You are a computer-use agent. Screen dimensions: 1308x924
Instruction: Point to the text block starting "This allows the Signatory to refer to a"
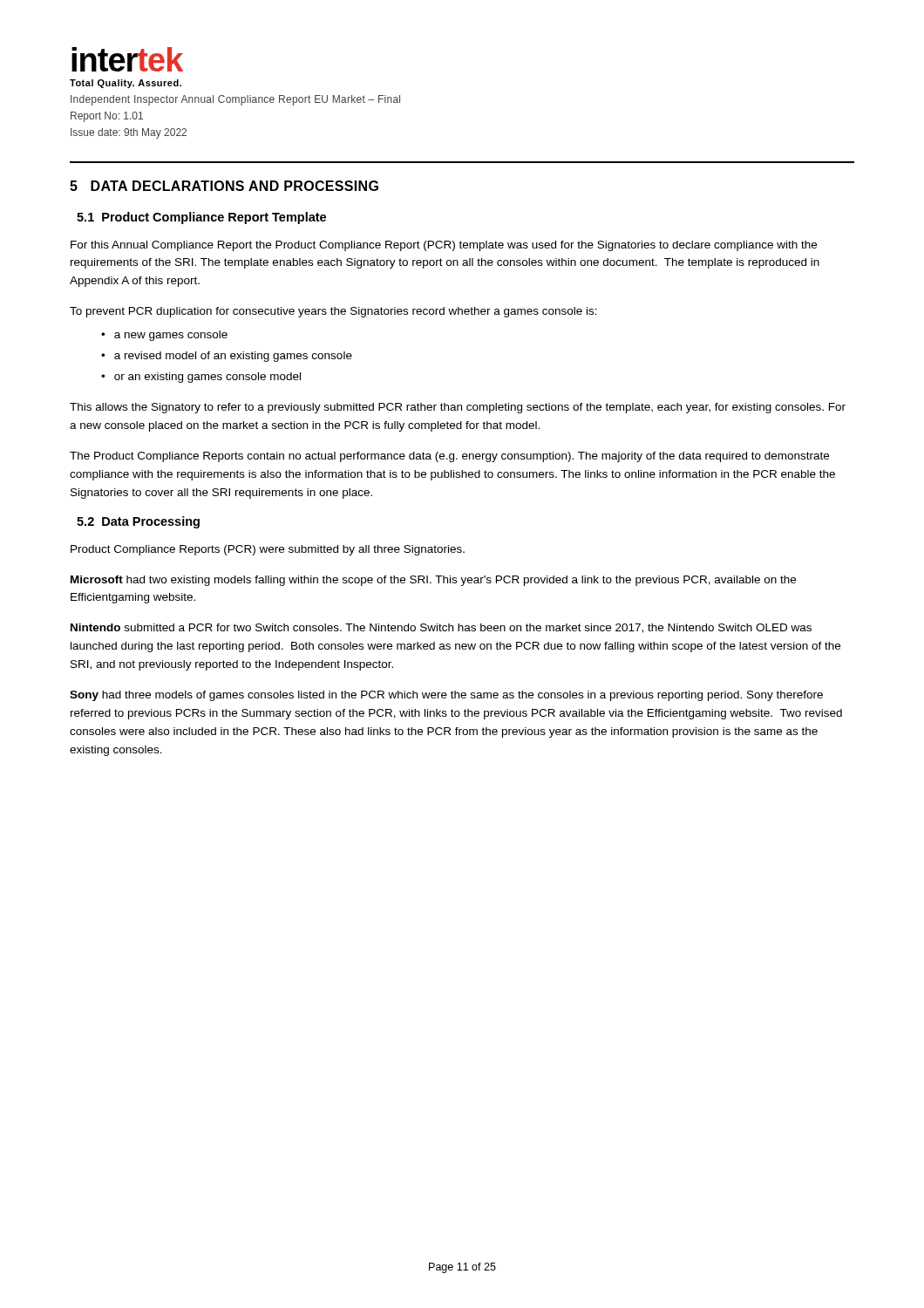[x=458, y=416]
